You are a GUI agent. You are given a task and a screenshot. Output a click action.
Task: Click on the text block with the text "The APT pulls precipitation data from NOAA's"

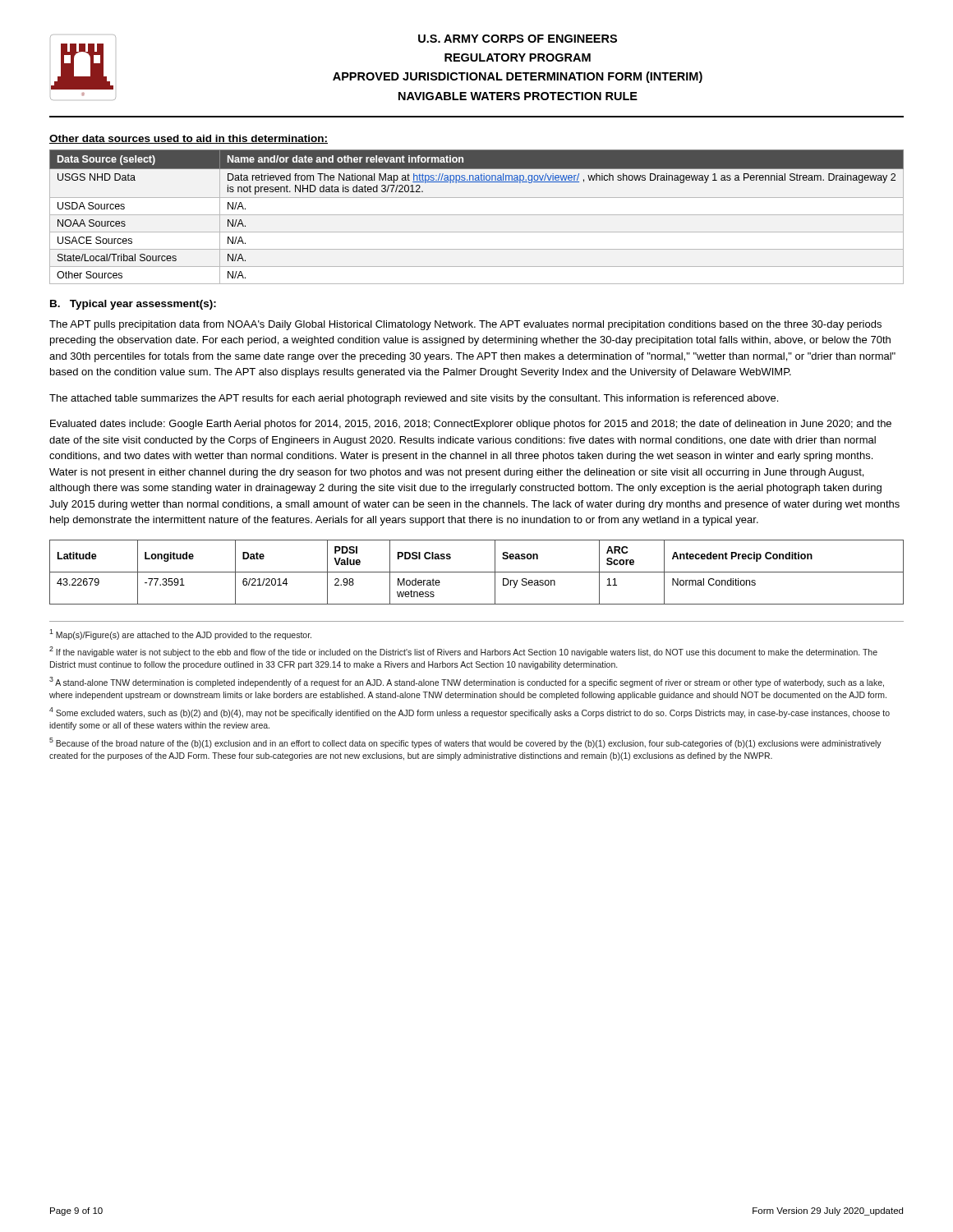(472, 348)
